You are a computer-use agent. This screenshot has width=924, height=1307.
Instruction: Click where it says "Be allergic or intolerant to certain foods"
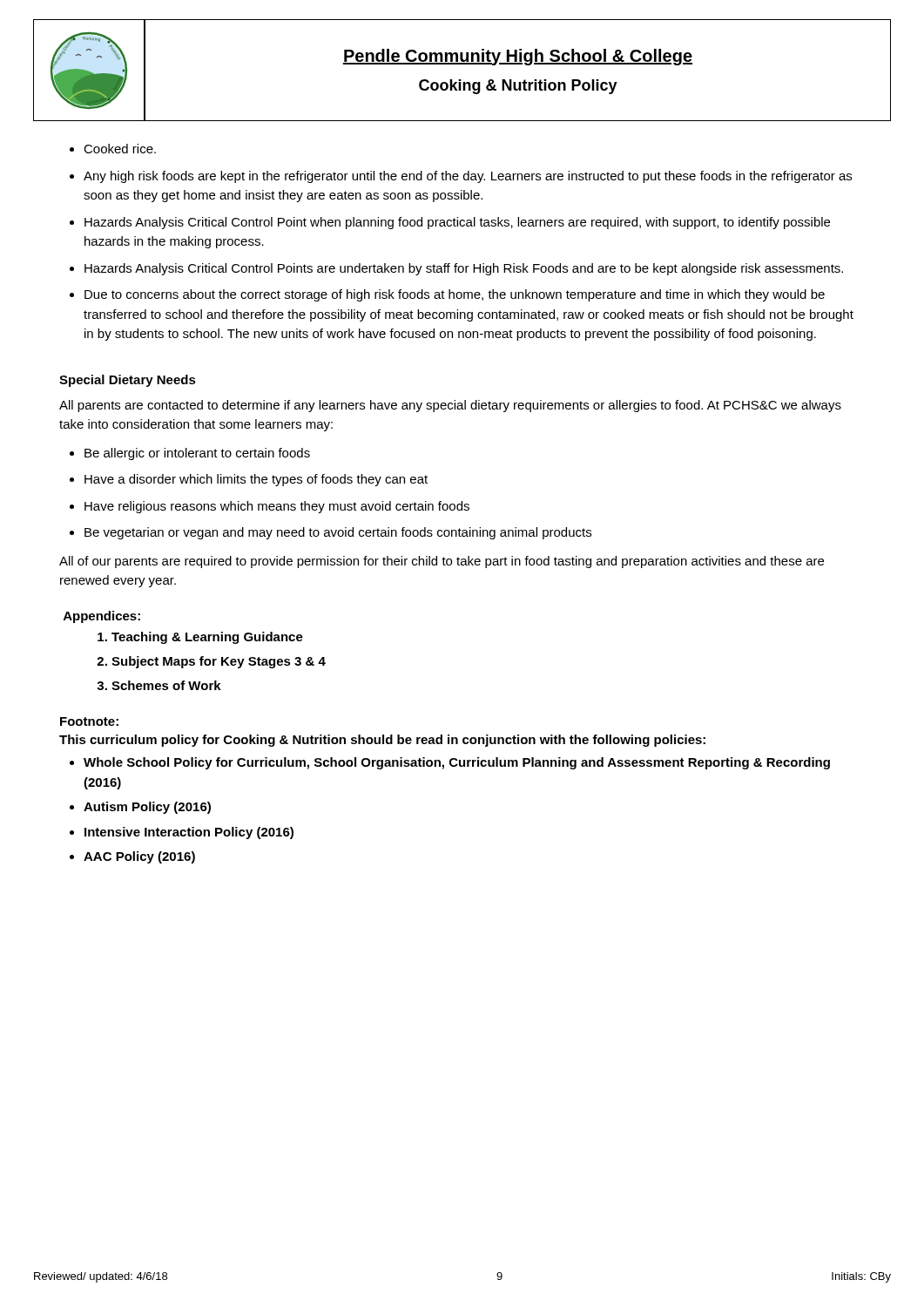coord(197,452)
